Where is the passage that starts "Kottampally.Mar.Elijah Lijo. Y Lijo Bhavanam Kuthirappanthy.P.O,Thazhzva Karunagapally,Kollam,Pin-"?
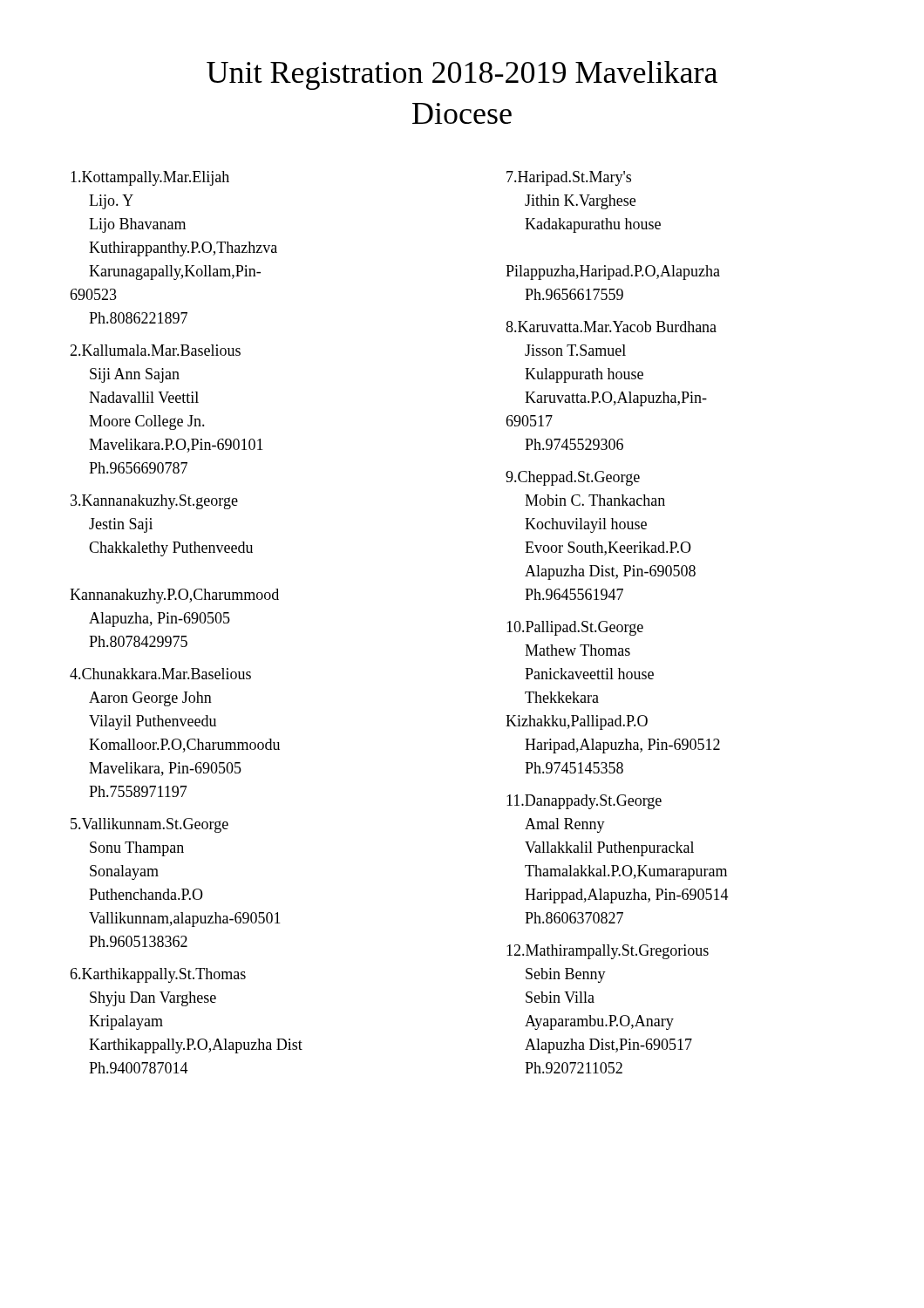 (x=279, y=249)
